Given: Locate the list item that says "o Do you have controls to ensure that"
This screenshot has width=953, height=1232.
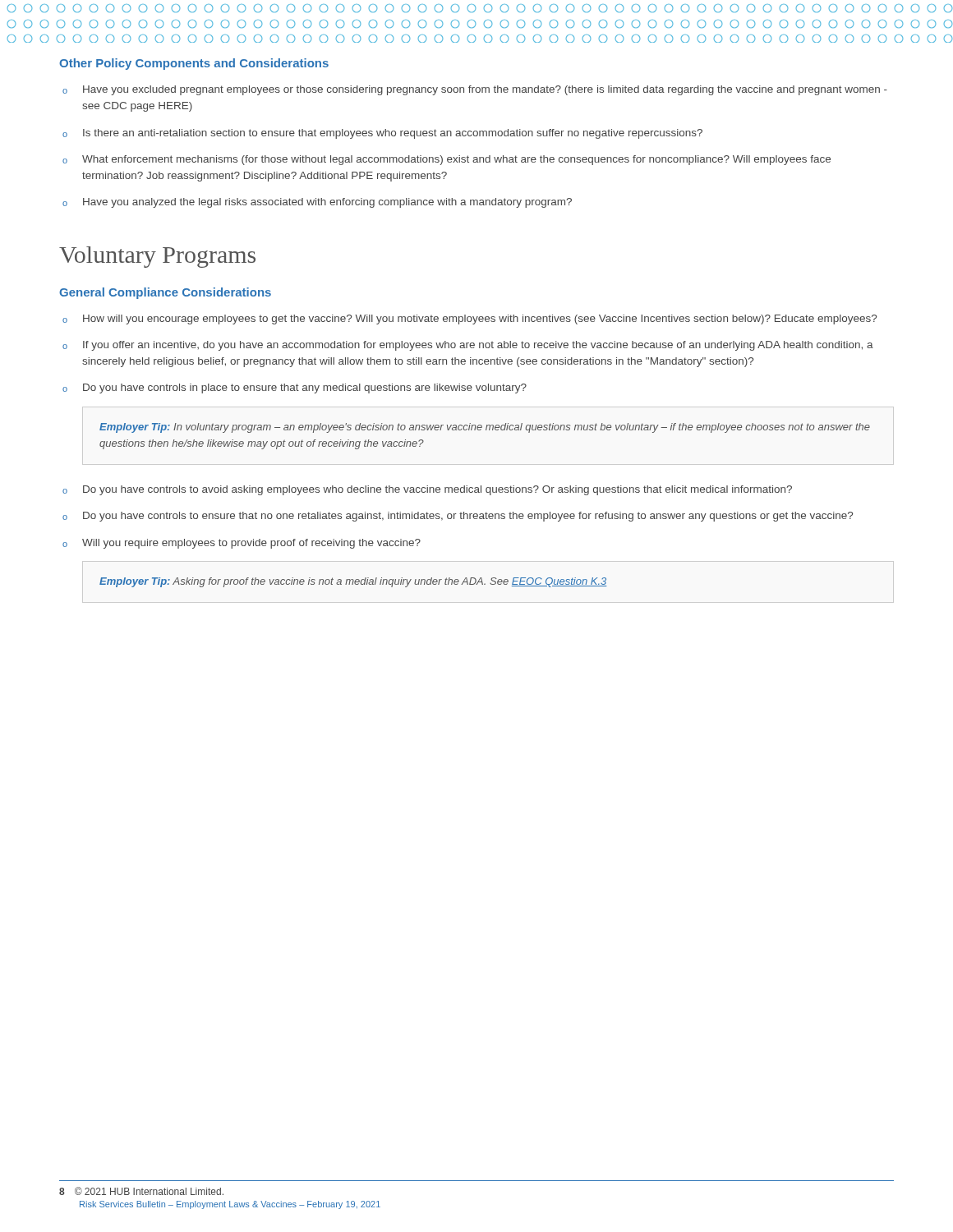Looking at the screenshot, I should [x=476, y=516].
